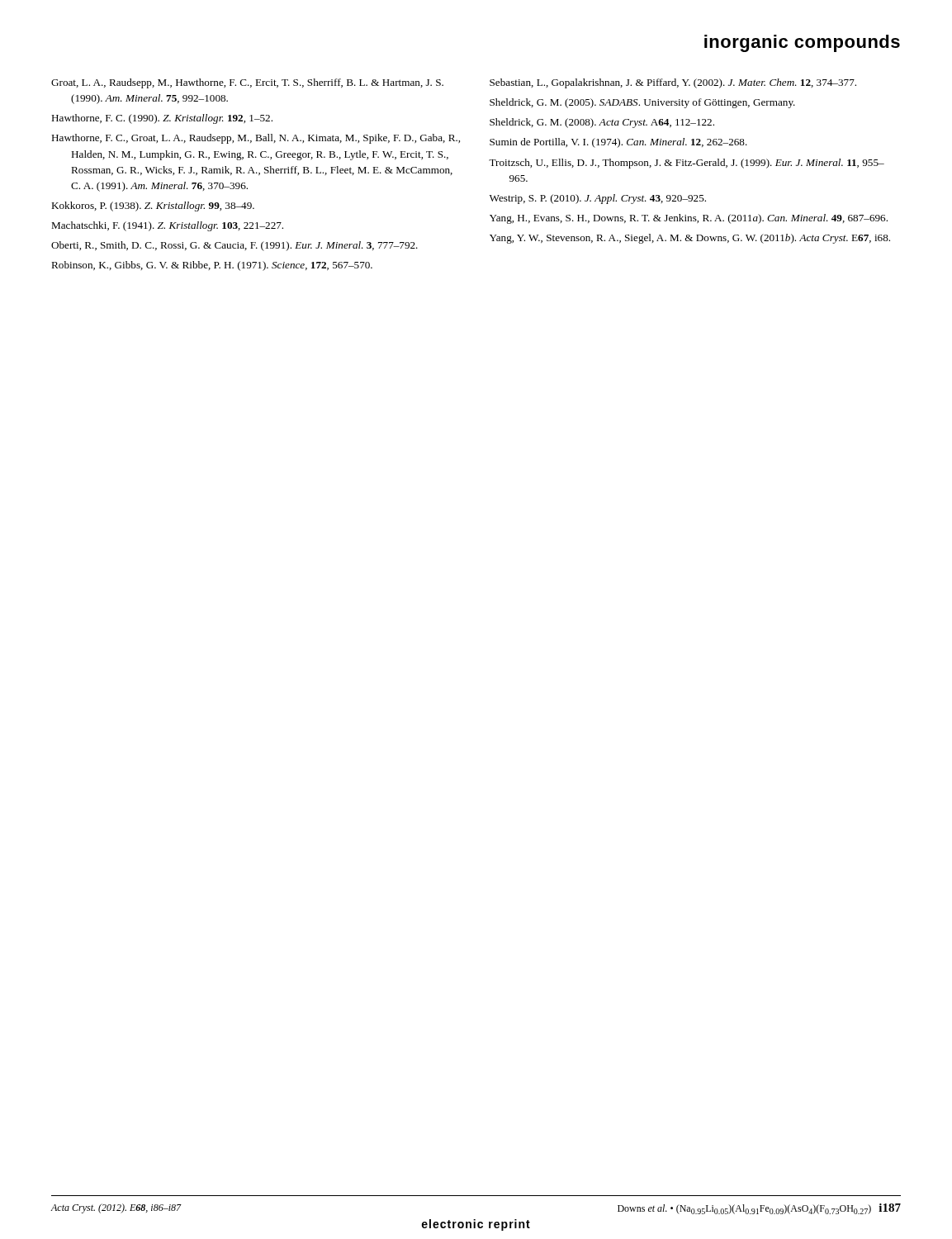Locate the block of text that opens with "Yang, Y. W., Stevenson, R. A., Siegel, A."
This screenshot has width=952, height=1239.
click(690, 238)
